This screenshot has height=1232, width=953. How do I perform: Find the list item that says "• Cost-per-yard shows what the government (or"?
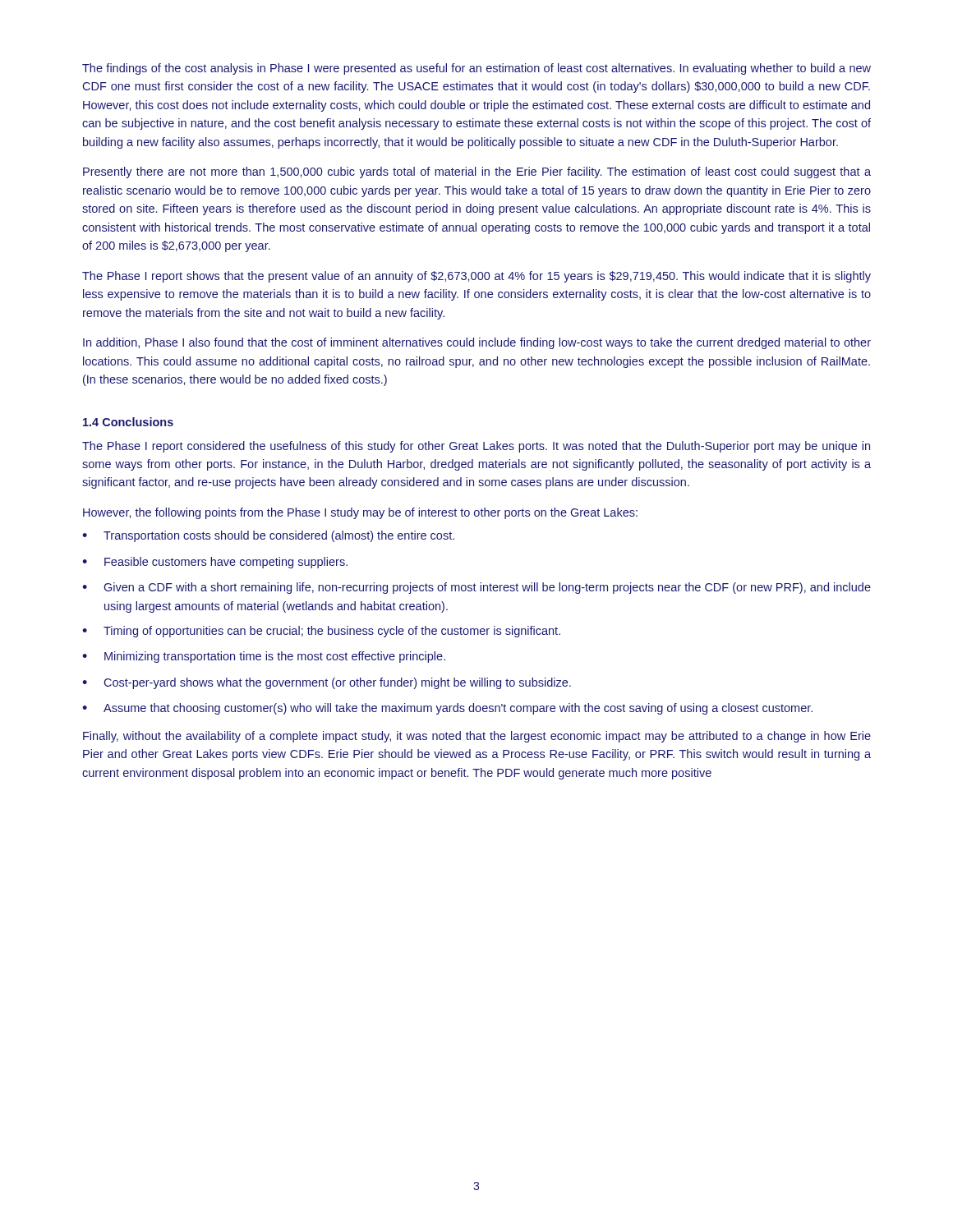[476, 683]
